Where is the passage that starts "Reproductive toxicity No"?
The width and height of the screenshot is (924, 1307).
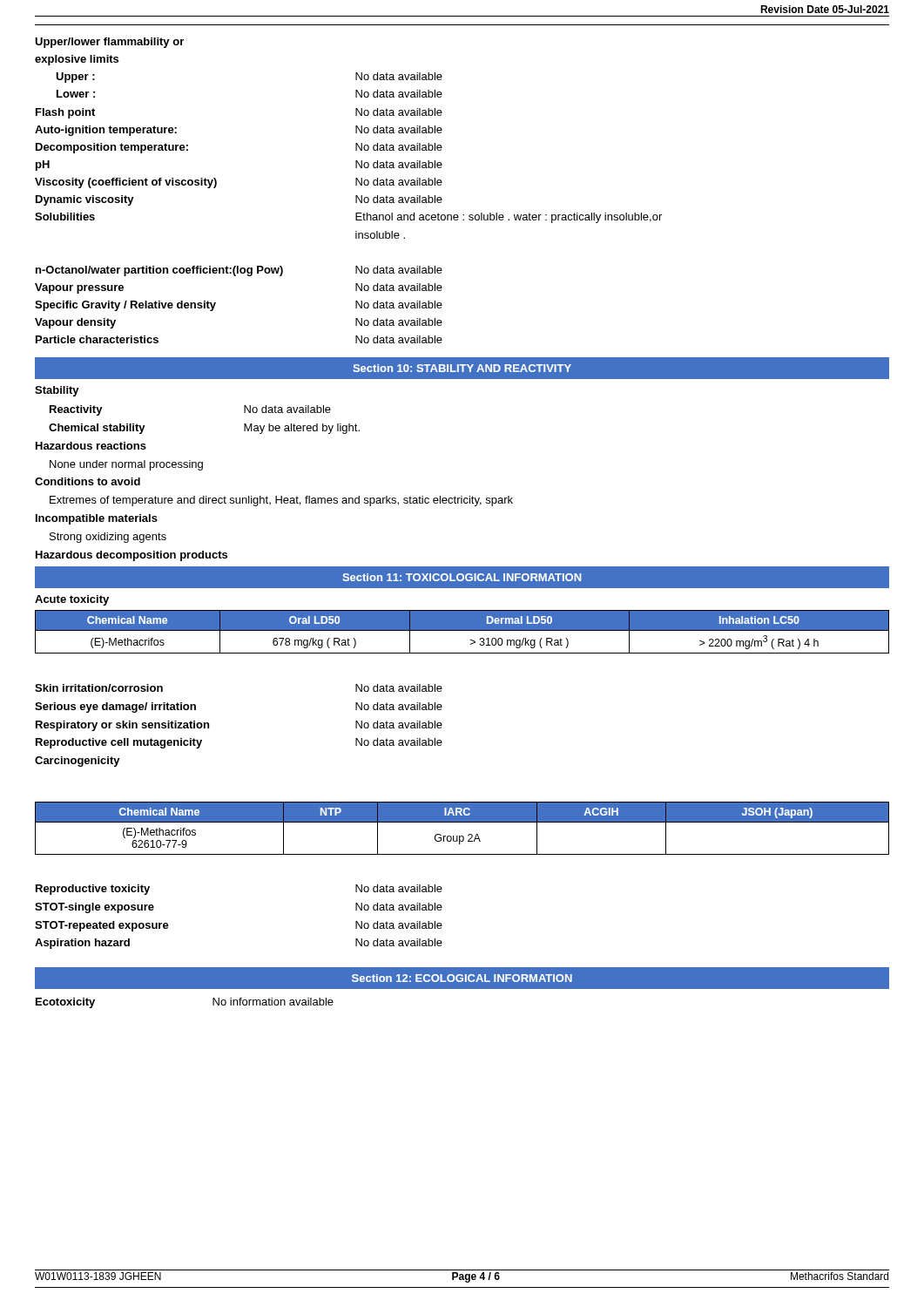click(x=89, y=889)
